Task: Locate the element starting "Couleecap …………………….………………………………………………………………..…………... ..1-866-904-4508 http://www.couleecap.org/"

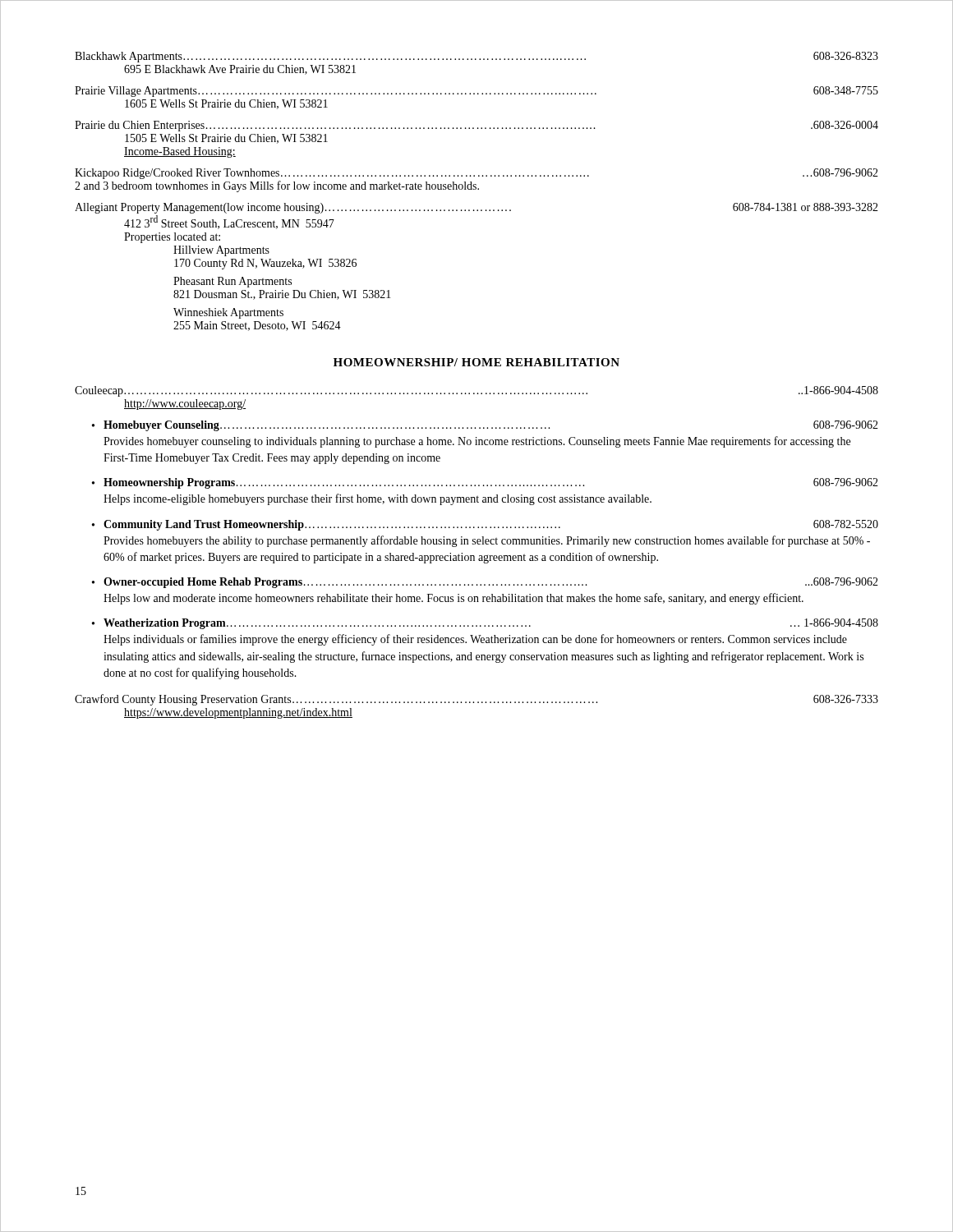Action: click(476, 397)
